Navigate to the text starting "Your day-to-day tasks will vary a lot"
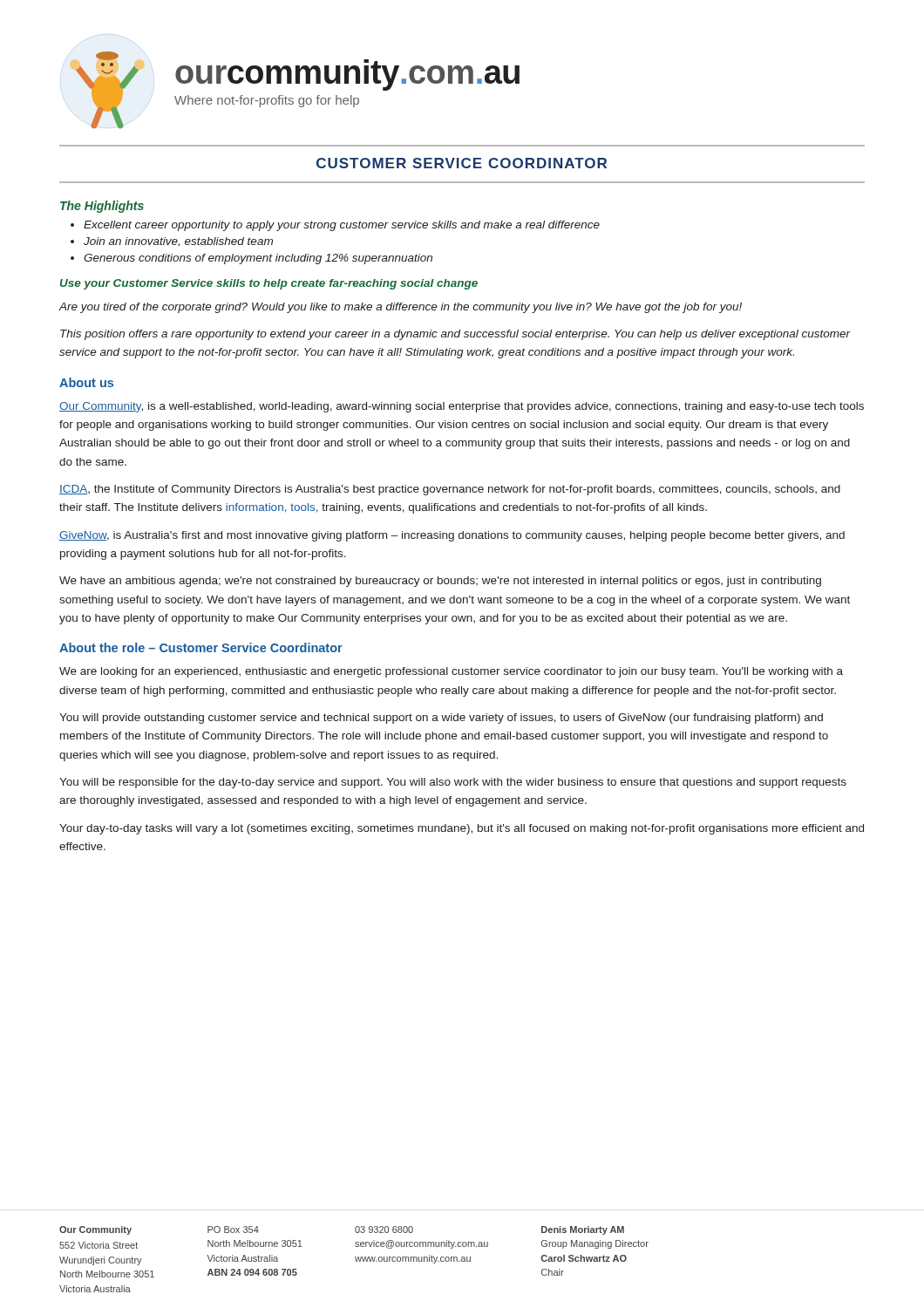 tap(462, 837)
